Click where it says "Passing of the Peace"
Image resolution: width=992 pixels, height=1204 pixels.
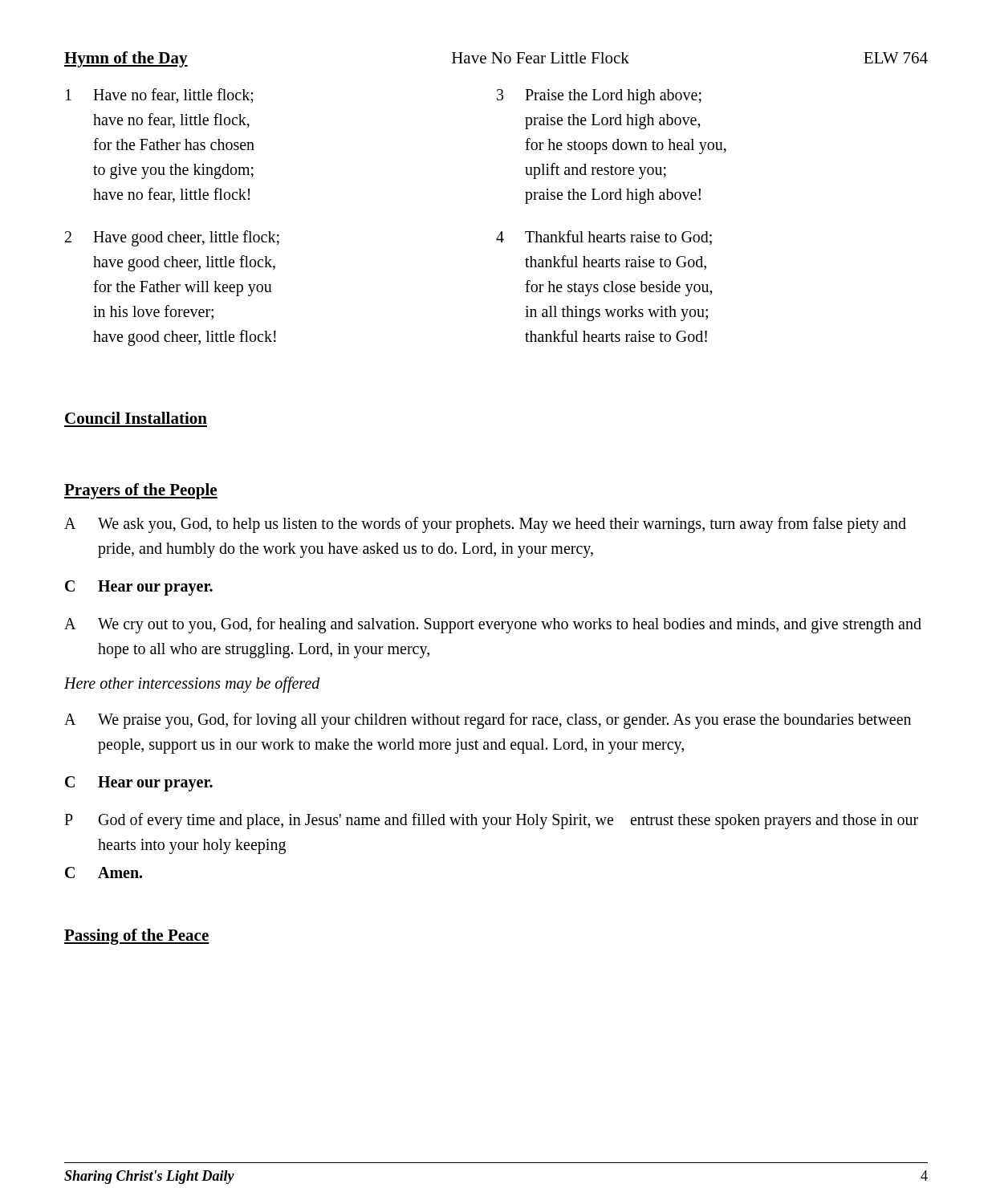tap(136, 936)
